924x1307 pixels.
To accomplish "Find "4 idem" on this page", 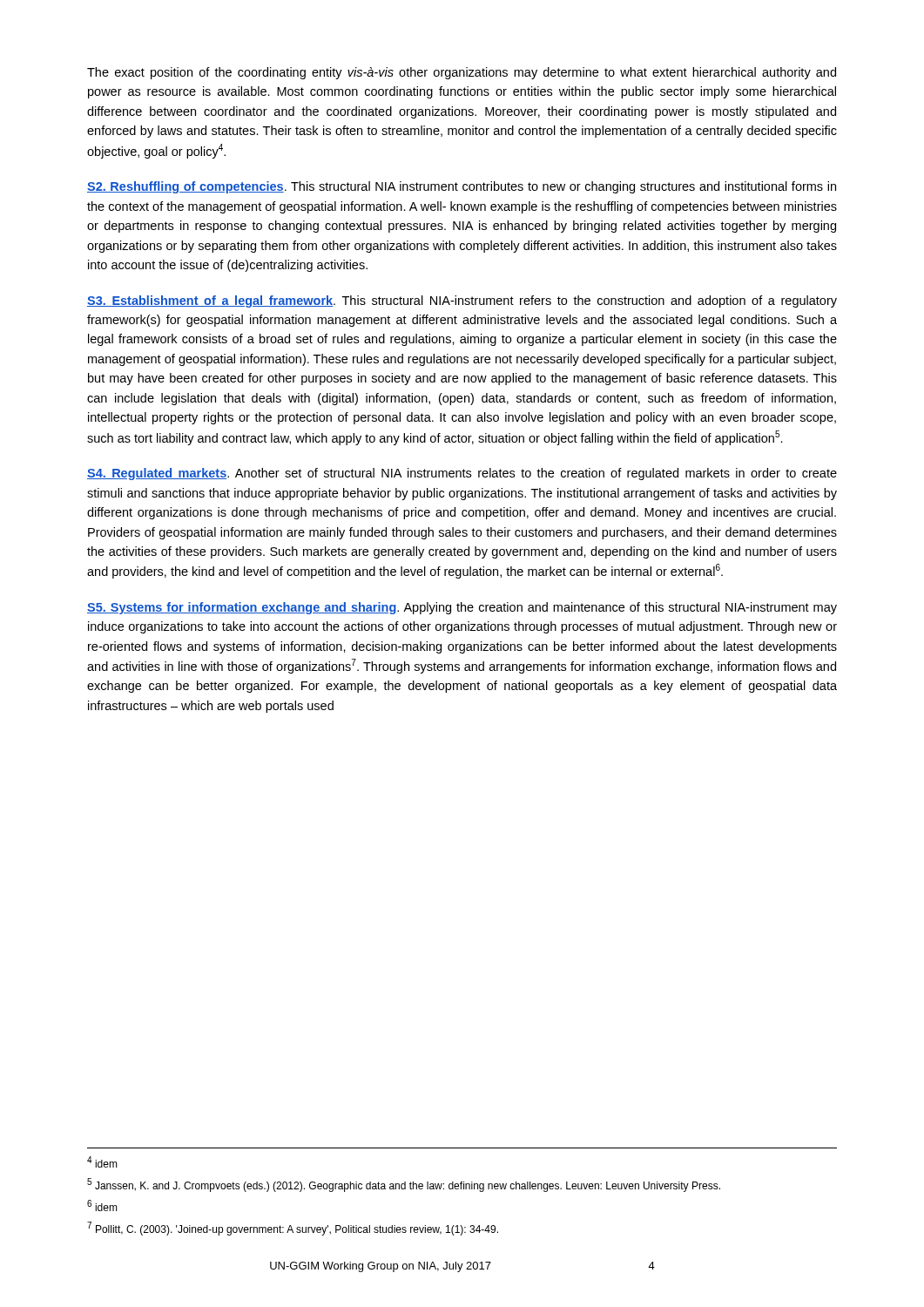I will [102, 1163].
